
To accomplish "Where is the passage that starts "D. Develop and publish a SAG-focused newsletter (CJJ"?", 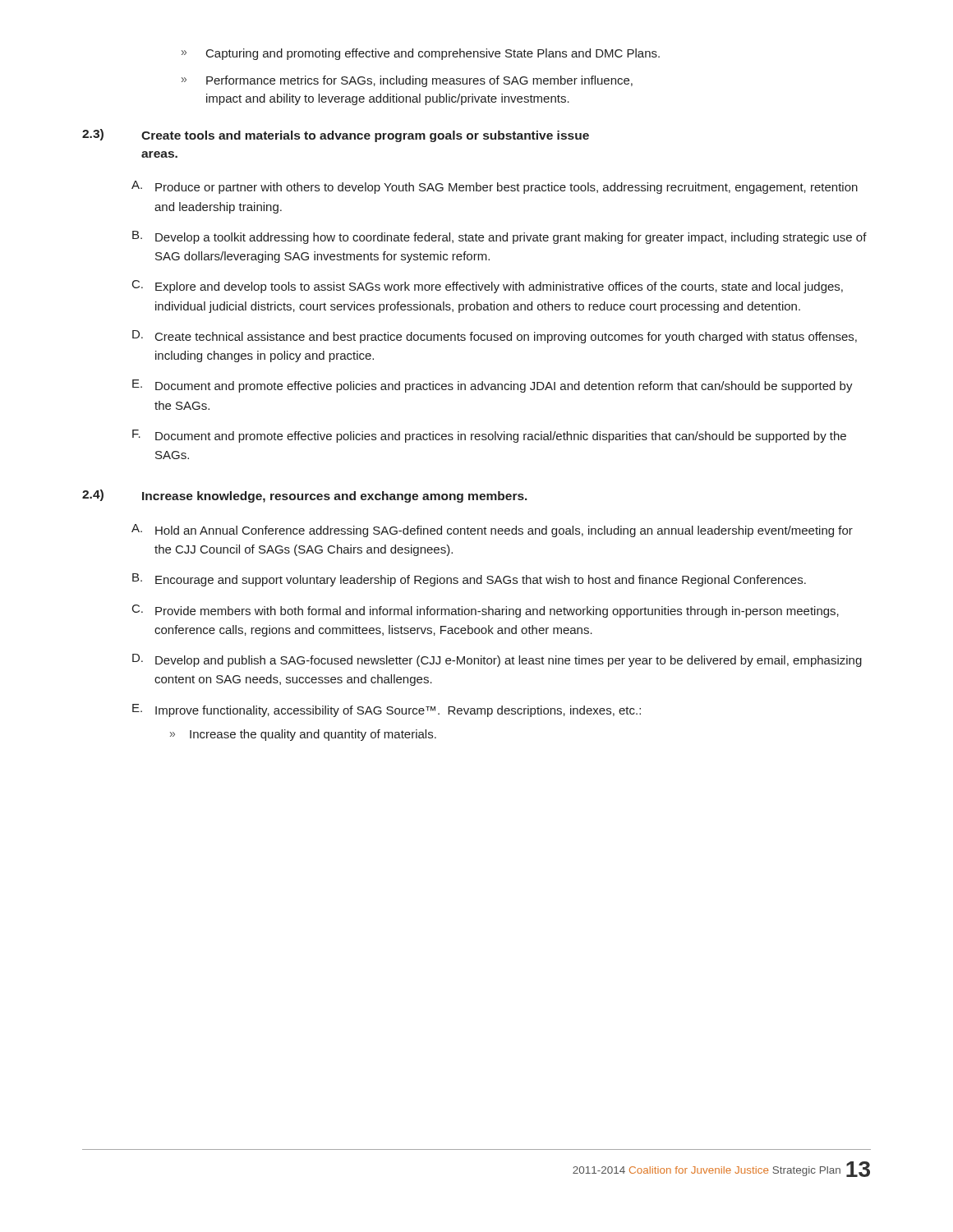I will pyautogui.click(x=501, y=670).
